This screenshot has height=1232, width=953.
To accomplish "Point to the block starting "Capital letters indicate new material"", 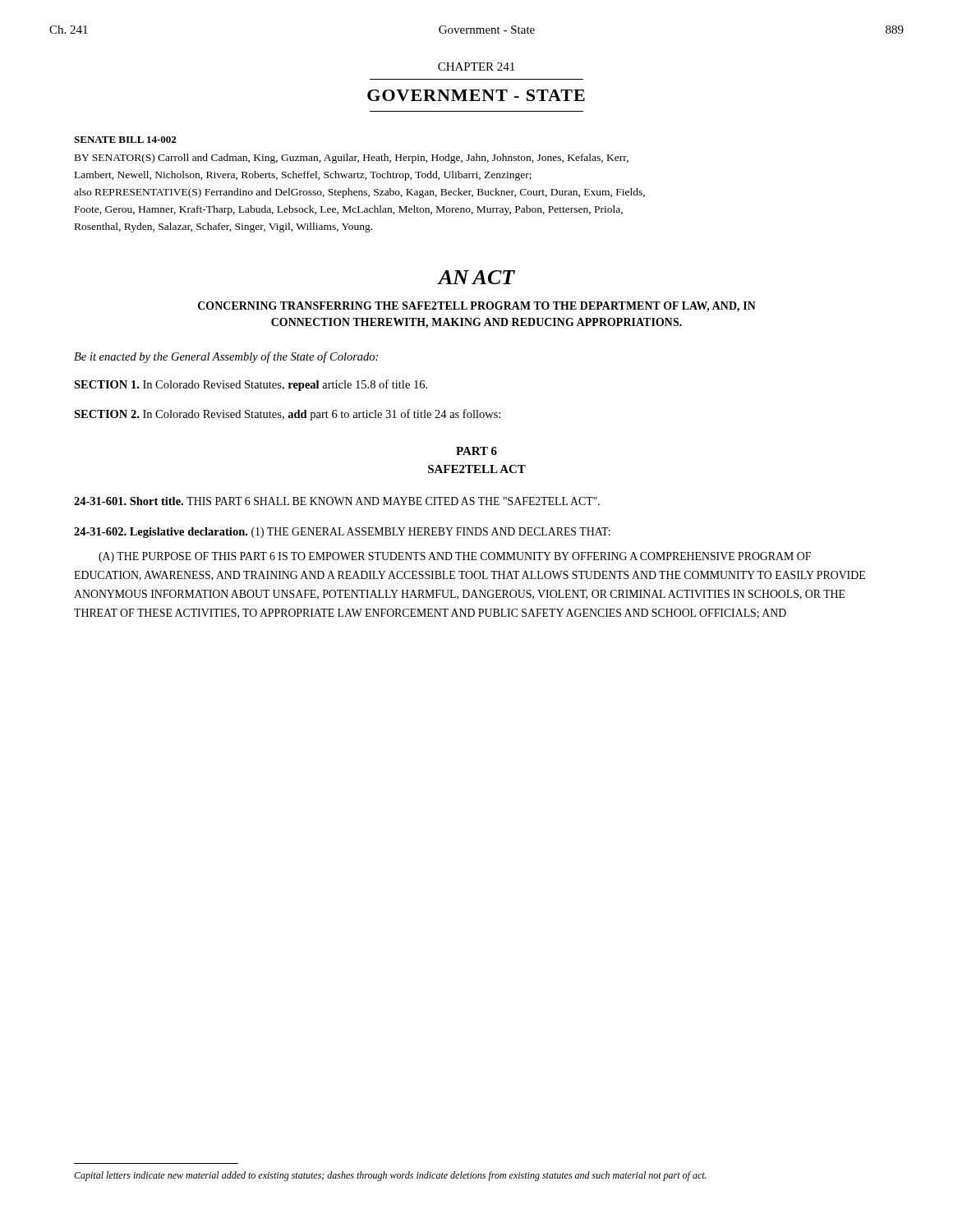I will pyautogui.click(x=390, y=1175).
